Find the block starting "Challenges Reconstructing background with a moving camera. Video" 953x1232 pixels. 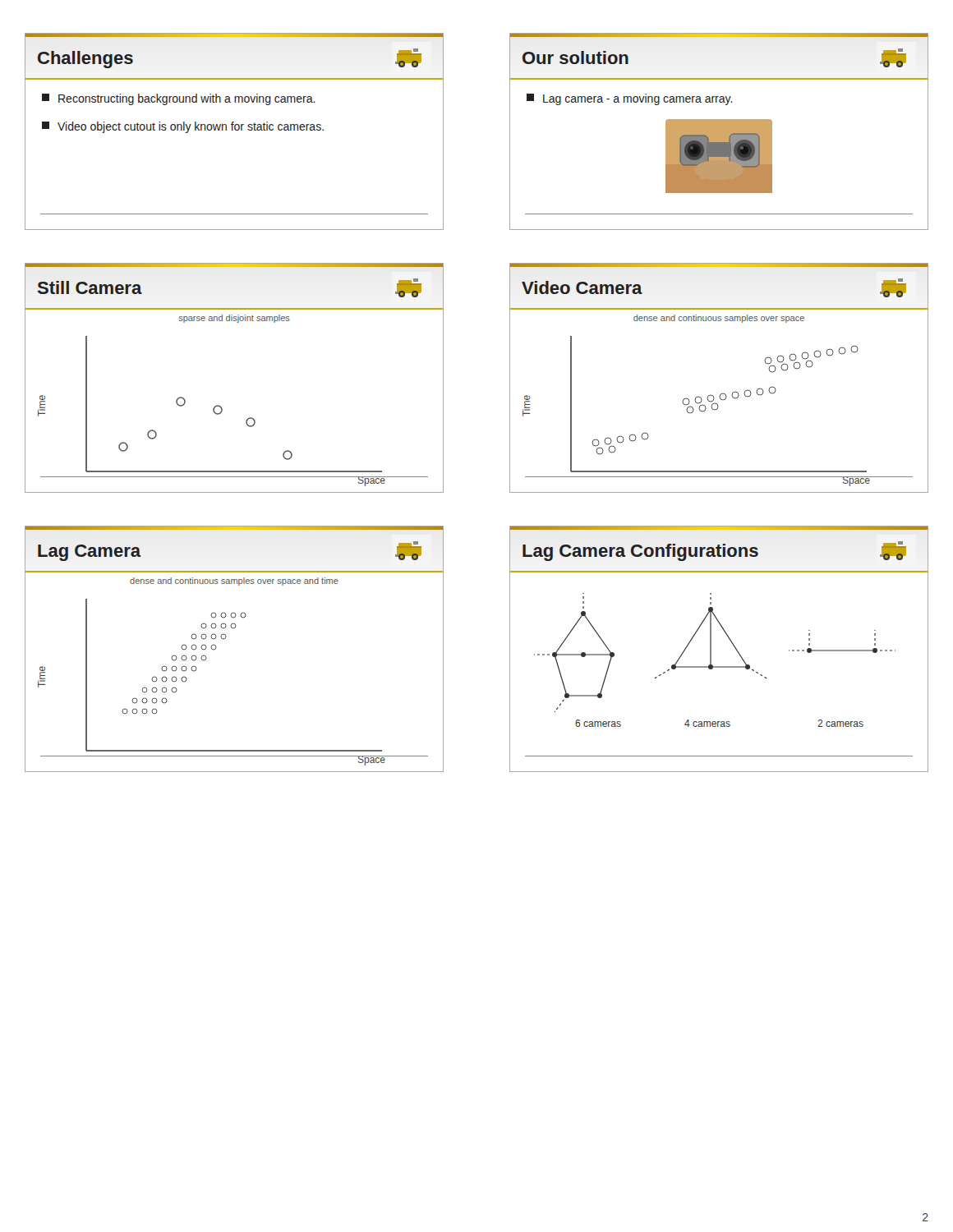click(x=234, y=124)
